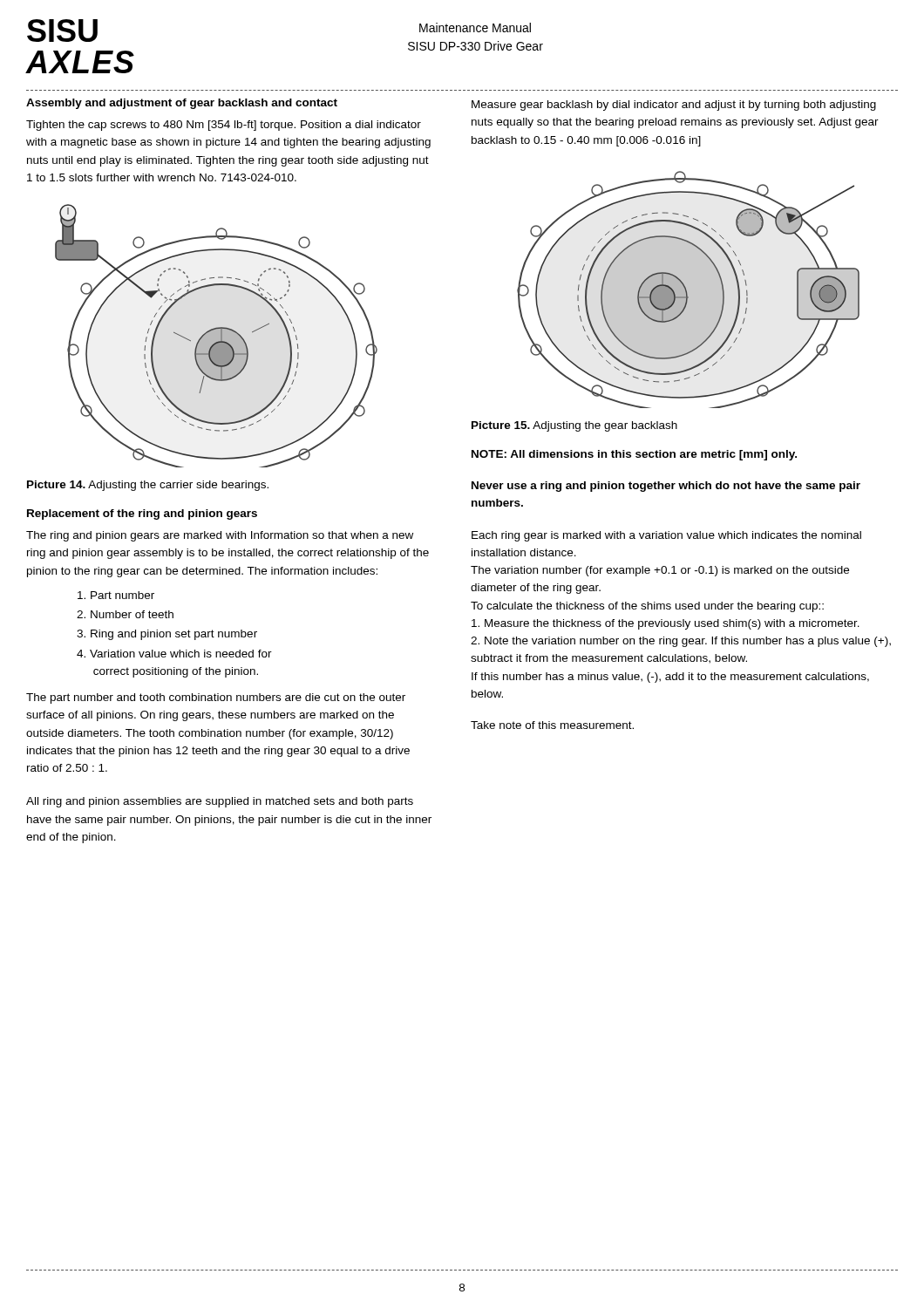Locate the text block that says "The ring and"
Viewport: 924px width, 1308px height.
pos(228,553)
